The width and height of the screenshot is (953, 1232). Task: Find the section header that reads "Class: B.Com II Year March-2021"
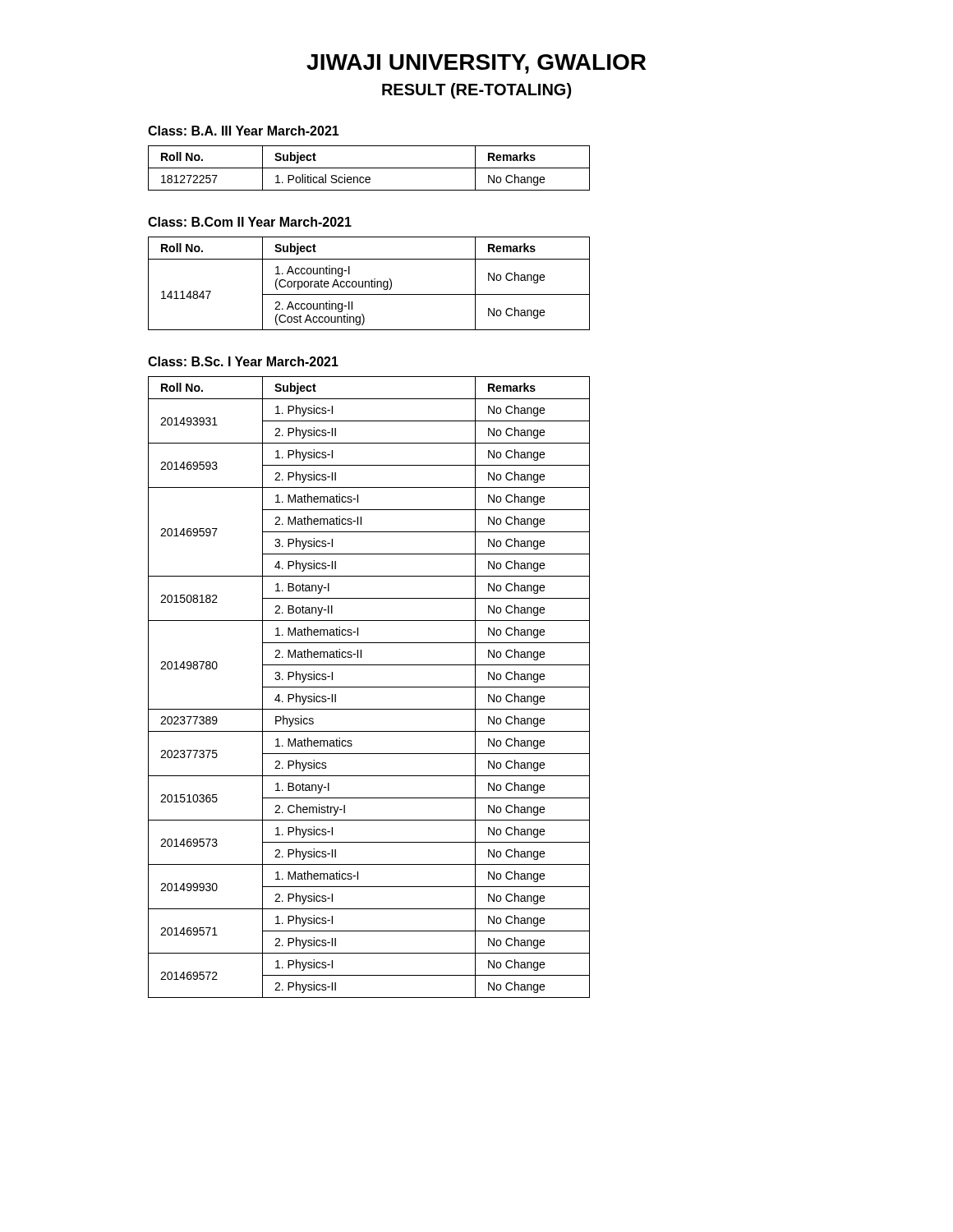click(250, 222)
